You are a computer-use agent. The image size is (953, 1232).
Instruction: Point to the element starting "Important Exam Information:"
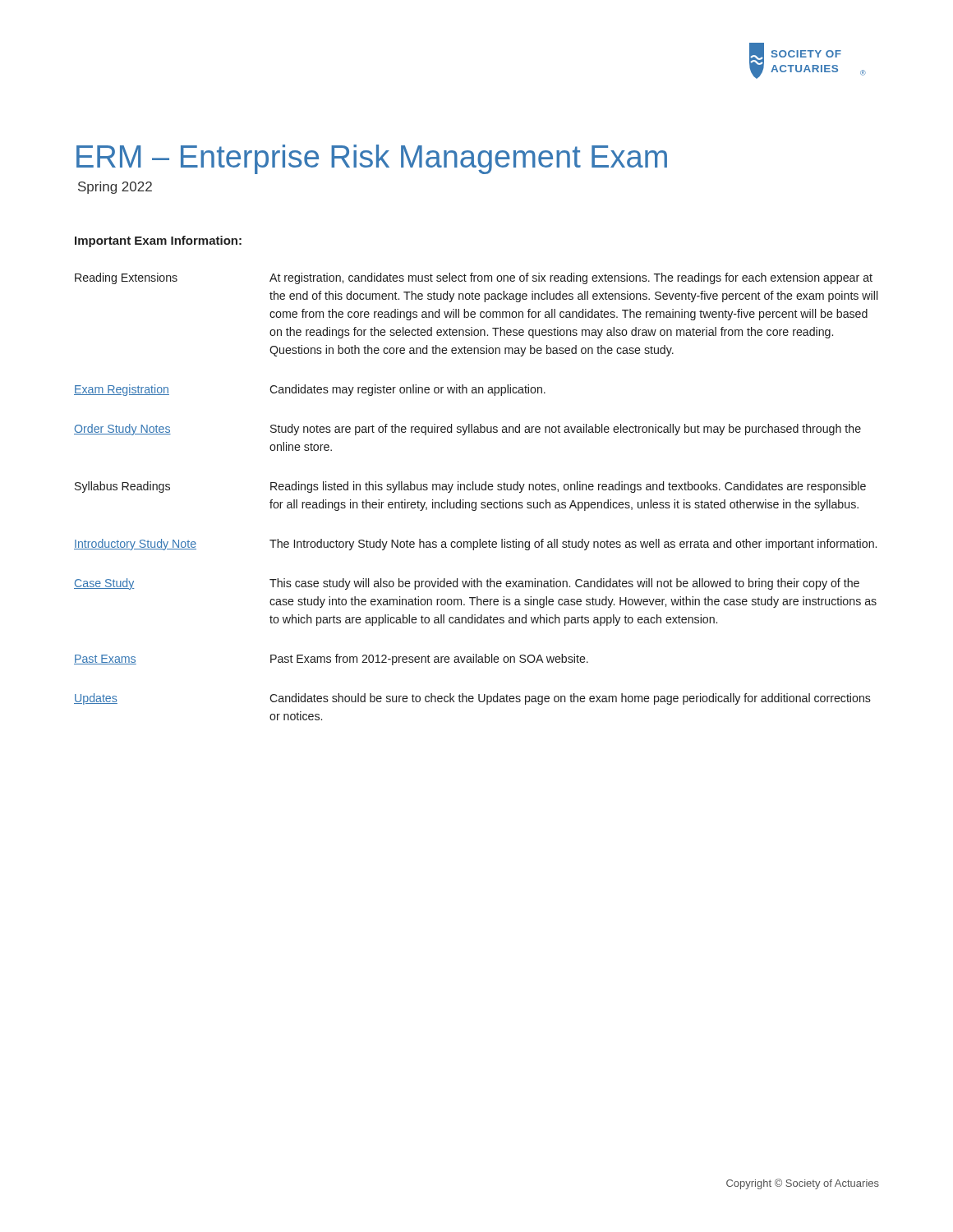coord(158,240)
